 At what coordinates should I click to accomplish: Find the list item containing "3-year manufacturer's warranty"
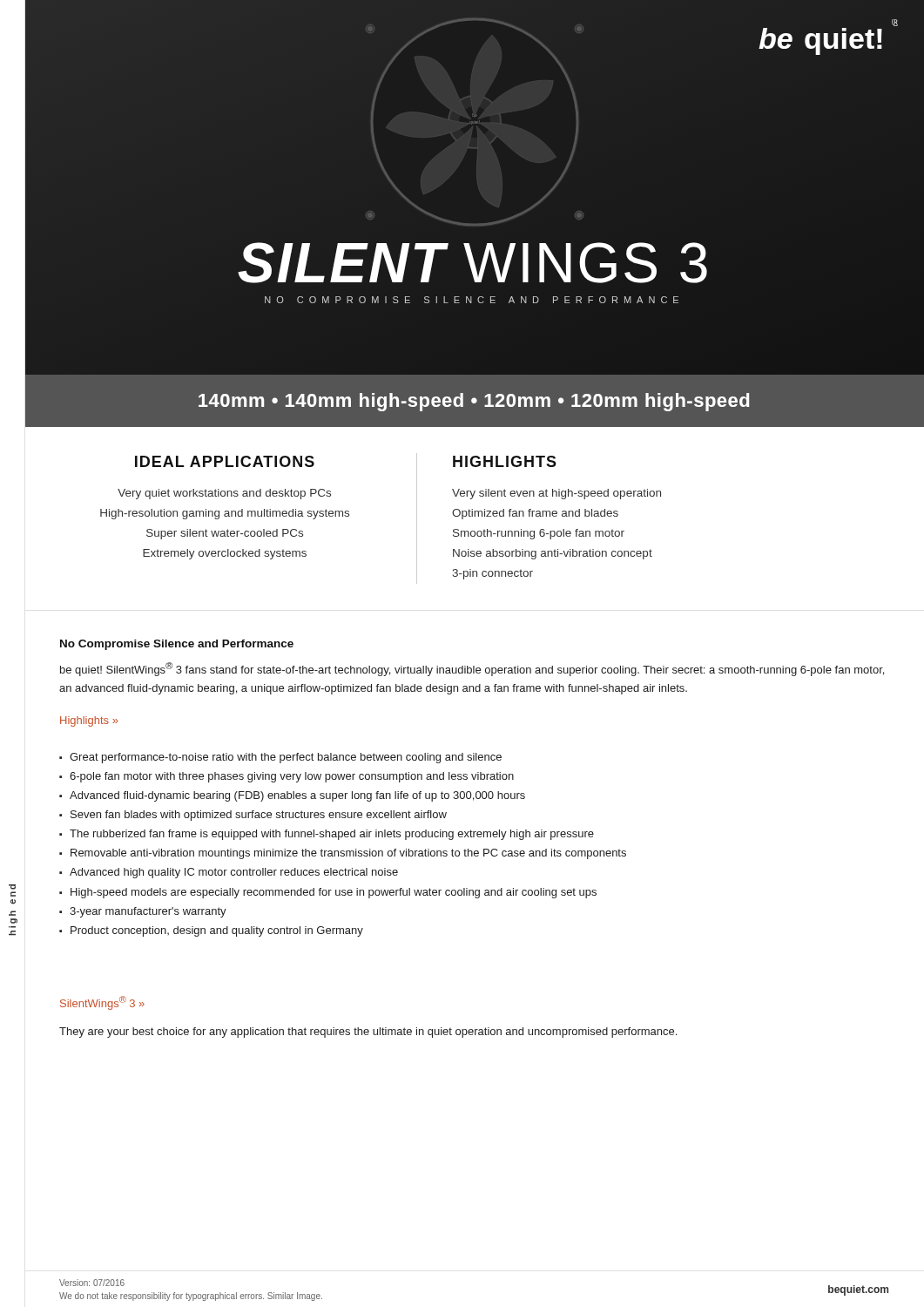click(148, 911)
